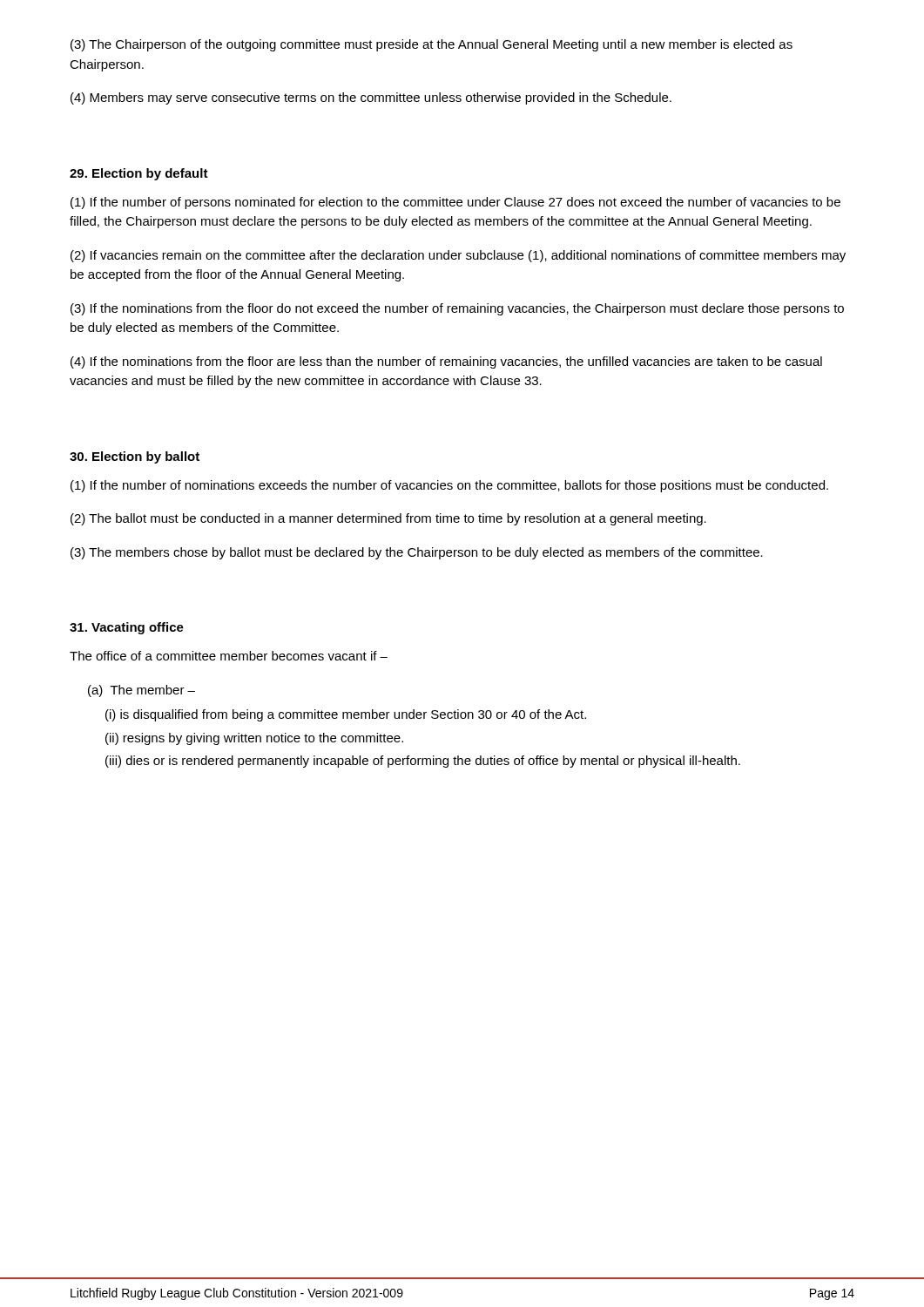
Task: Click on the passage starting "(2) If vacancies remain on the committee after"
Action: pos(458,264)
